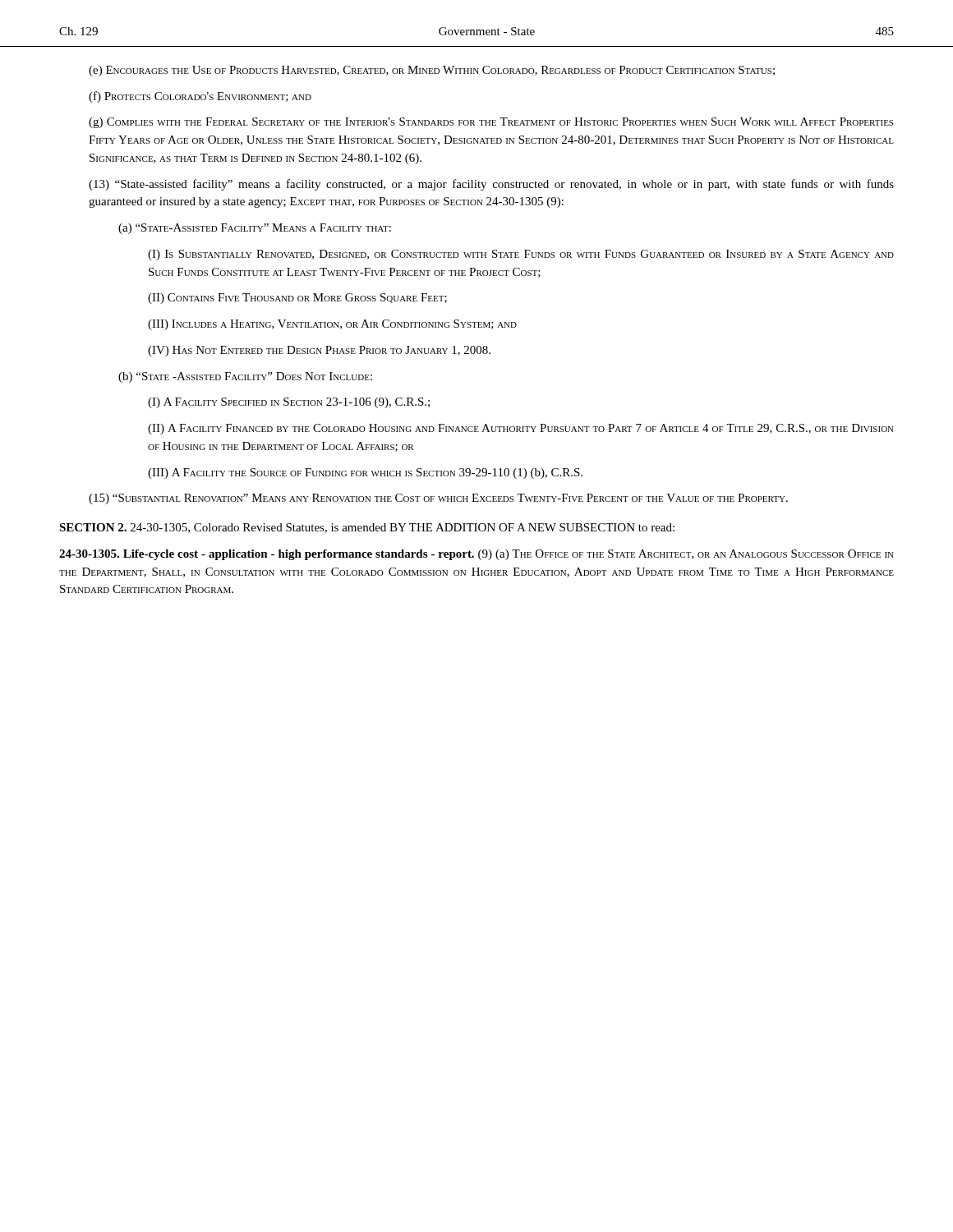The image size is (953, 1232).
Task: Point to the region starting "24-30-1305. Life-cycle cost -"
Action: point(476,571)
